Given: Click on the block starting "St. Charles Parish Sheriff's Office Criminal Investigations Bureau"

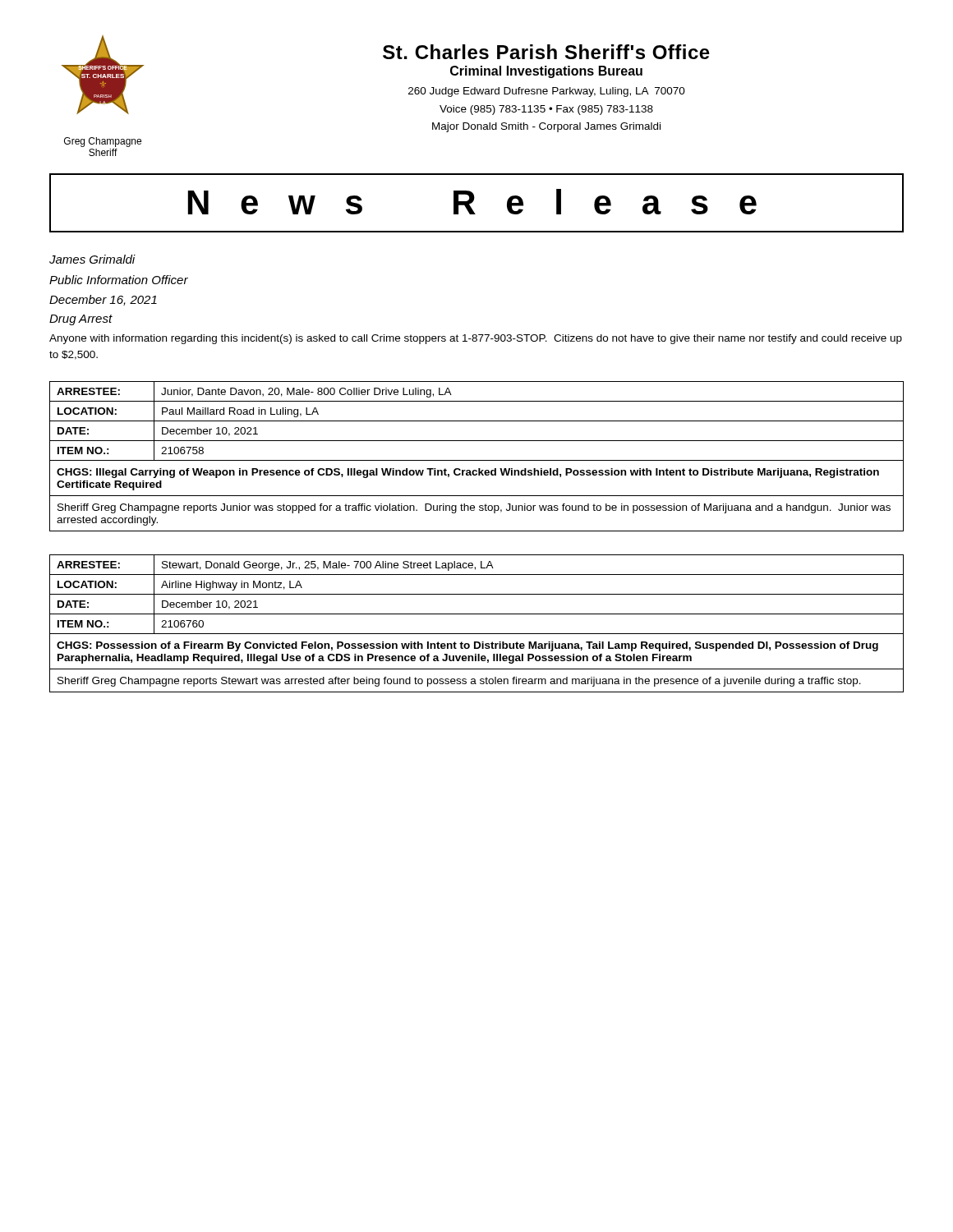Looking at the screenshot, I should click(x=546, y=88).
